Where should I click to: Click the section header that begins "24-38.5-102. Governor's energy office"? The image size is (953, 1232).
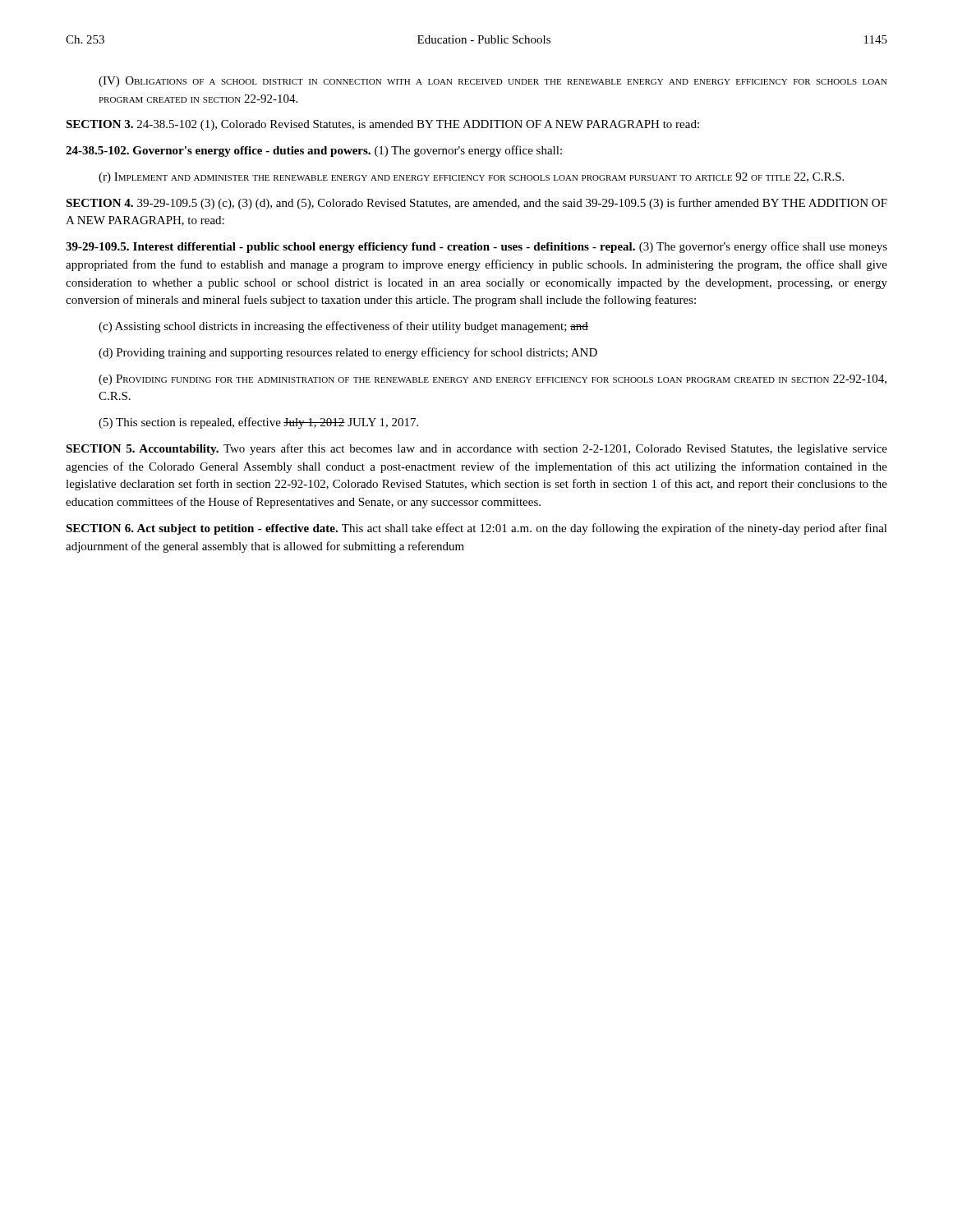click(x=476, y=151)
